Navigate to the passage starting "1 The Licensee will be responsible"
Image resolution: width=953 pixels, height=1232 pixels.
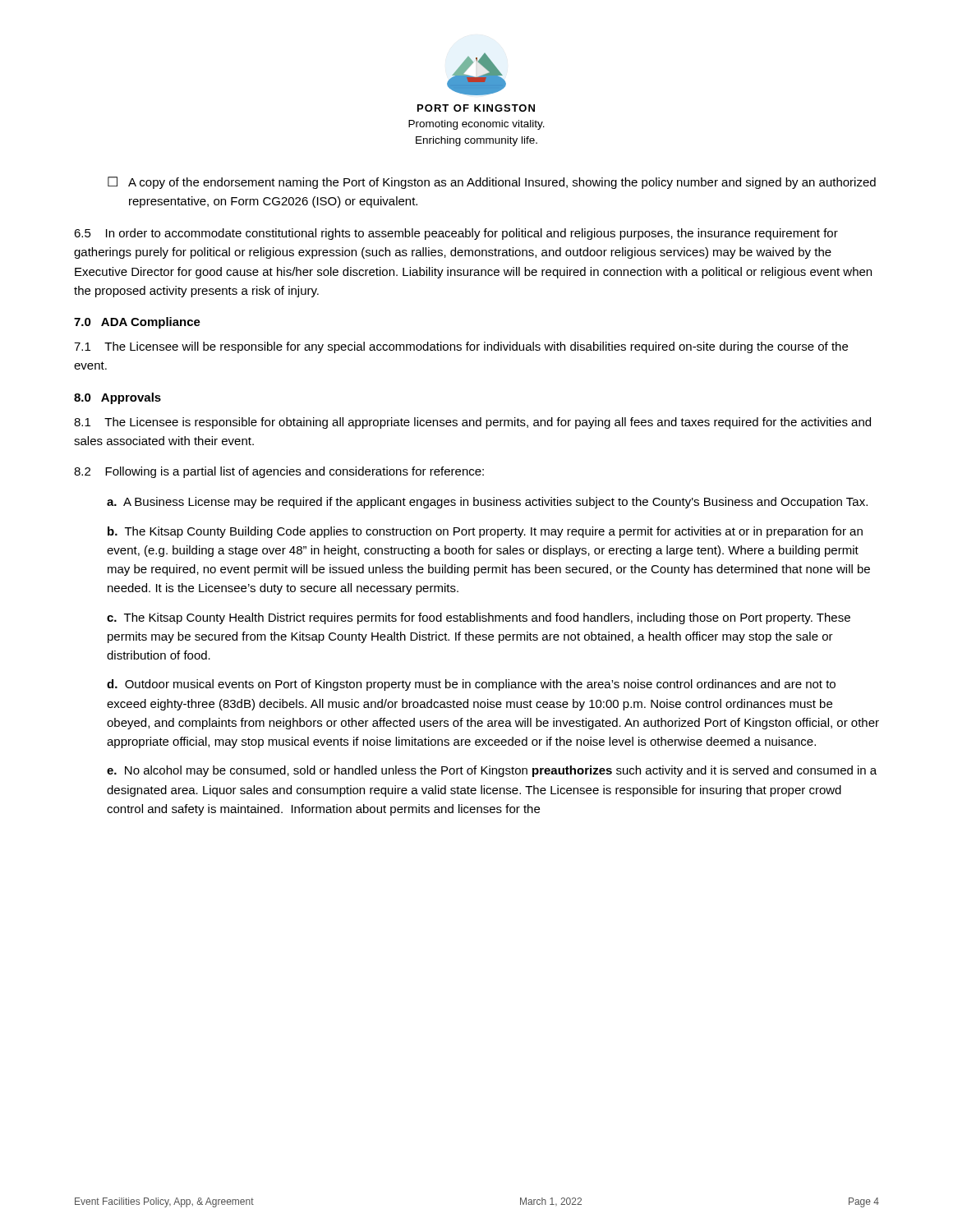pyautogui.click(x=461, y=356)
